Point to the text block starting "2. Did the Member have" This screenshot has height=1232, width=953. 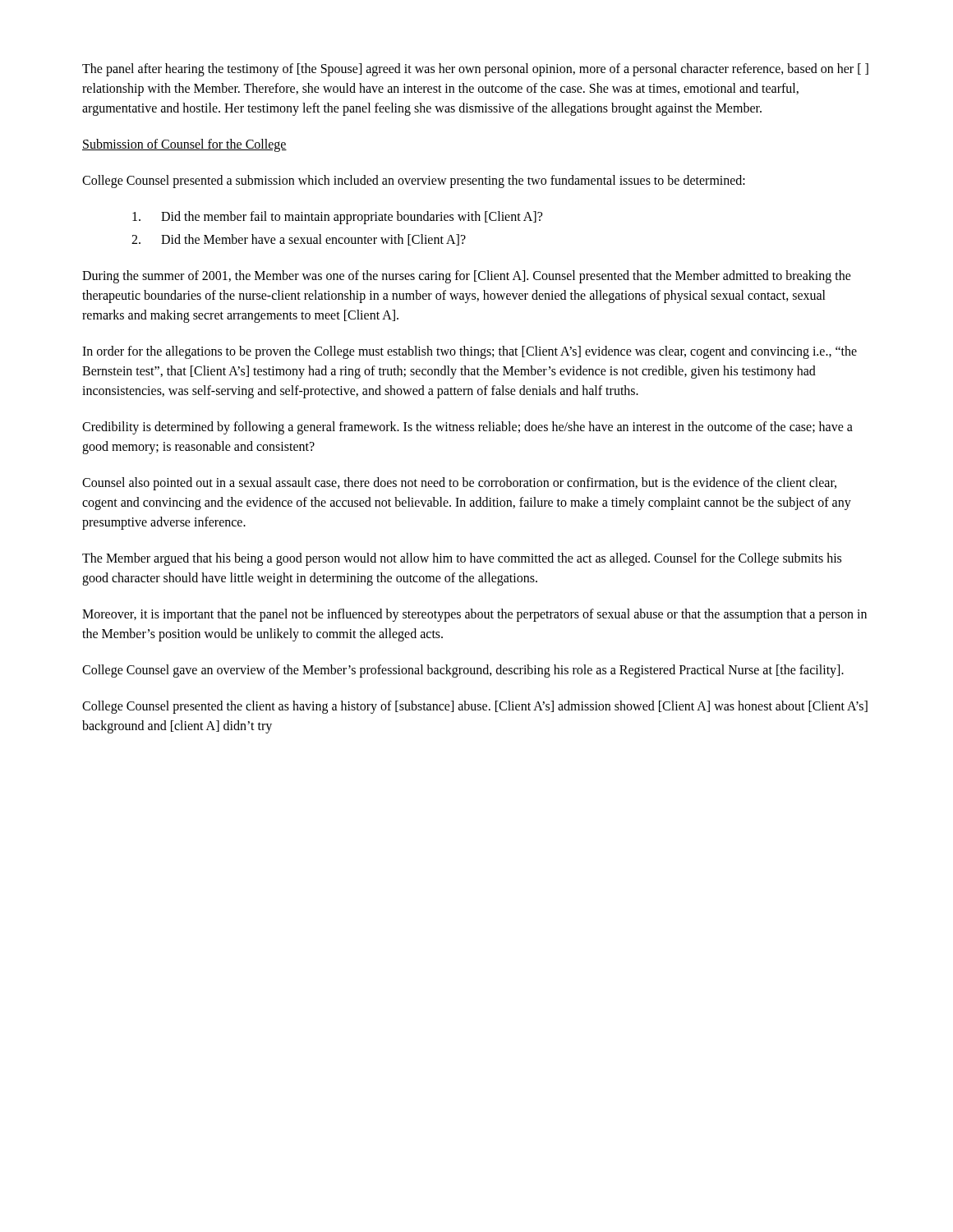[x=299, y=240]
